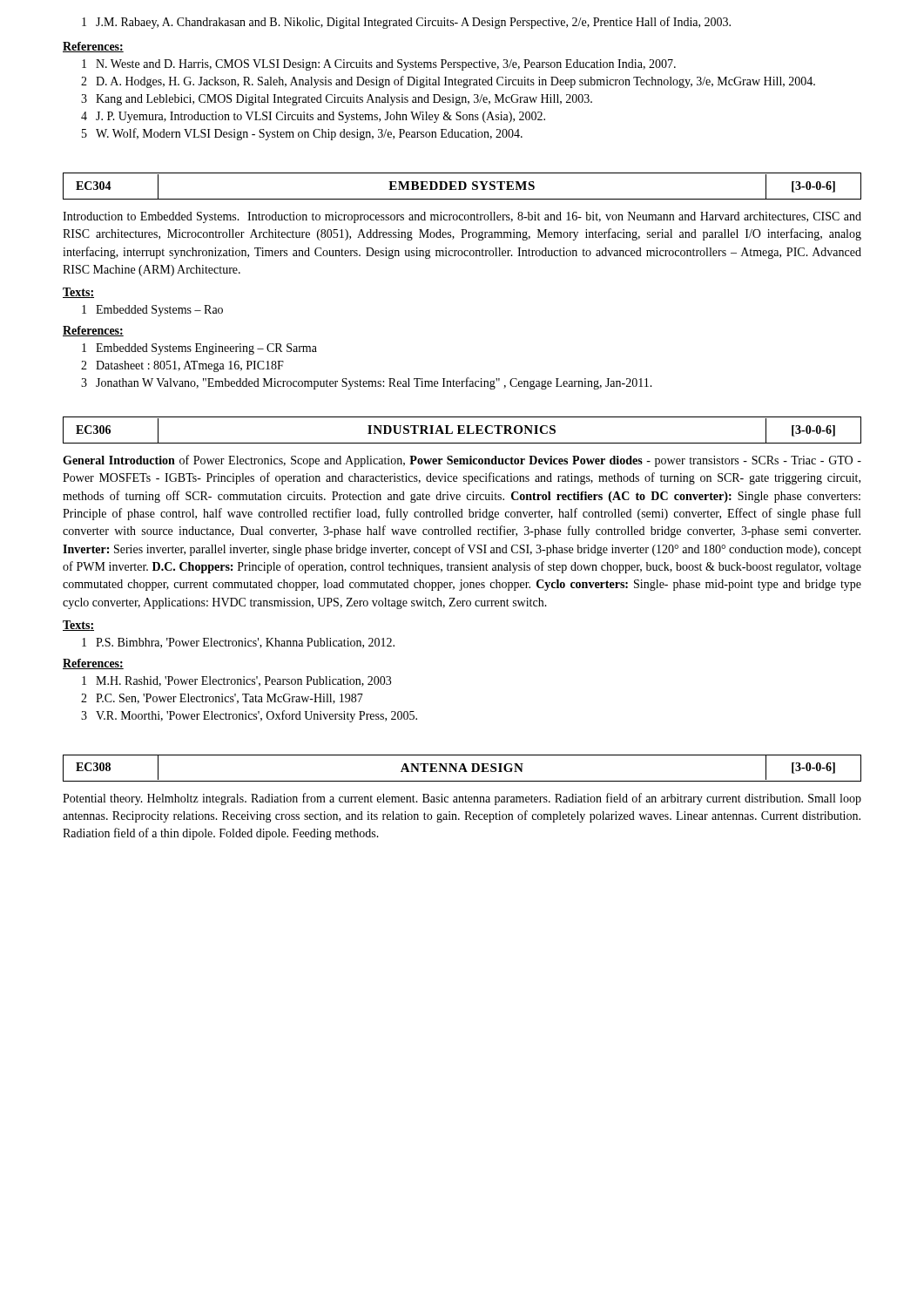Select the text starting "EC304 EMBEDDED SYSTEMS [3-0-0-6]"

coord(462,186)
